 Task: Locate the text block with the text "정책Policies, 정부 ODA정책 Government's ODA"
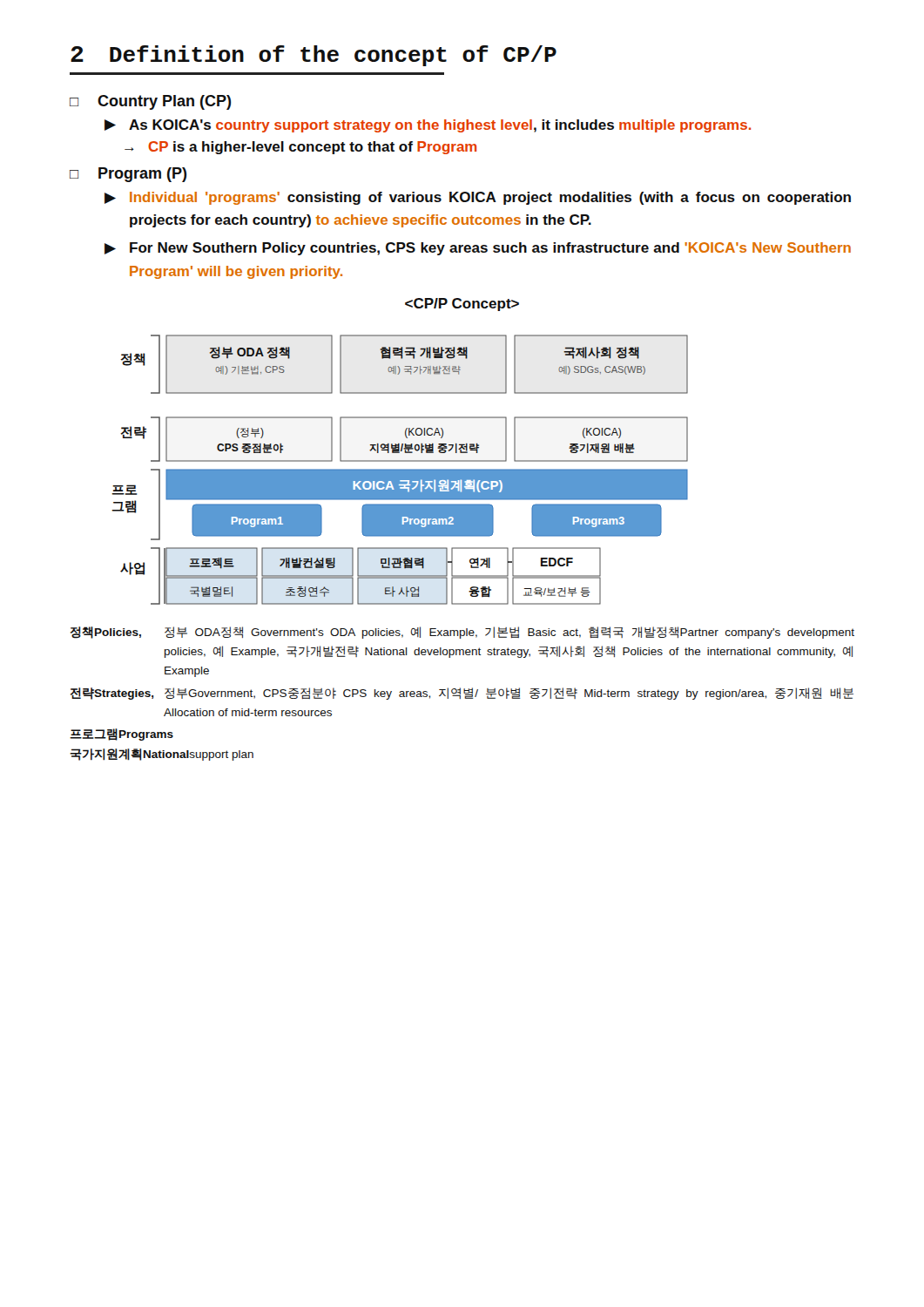click(462, 694)
